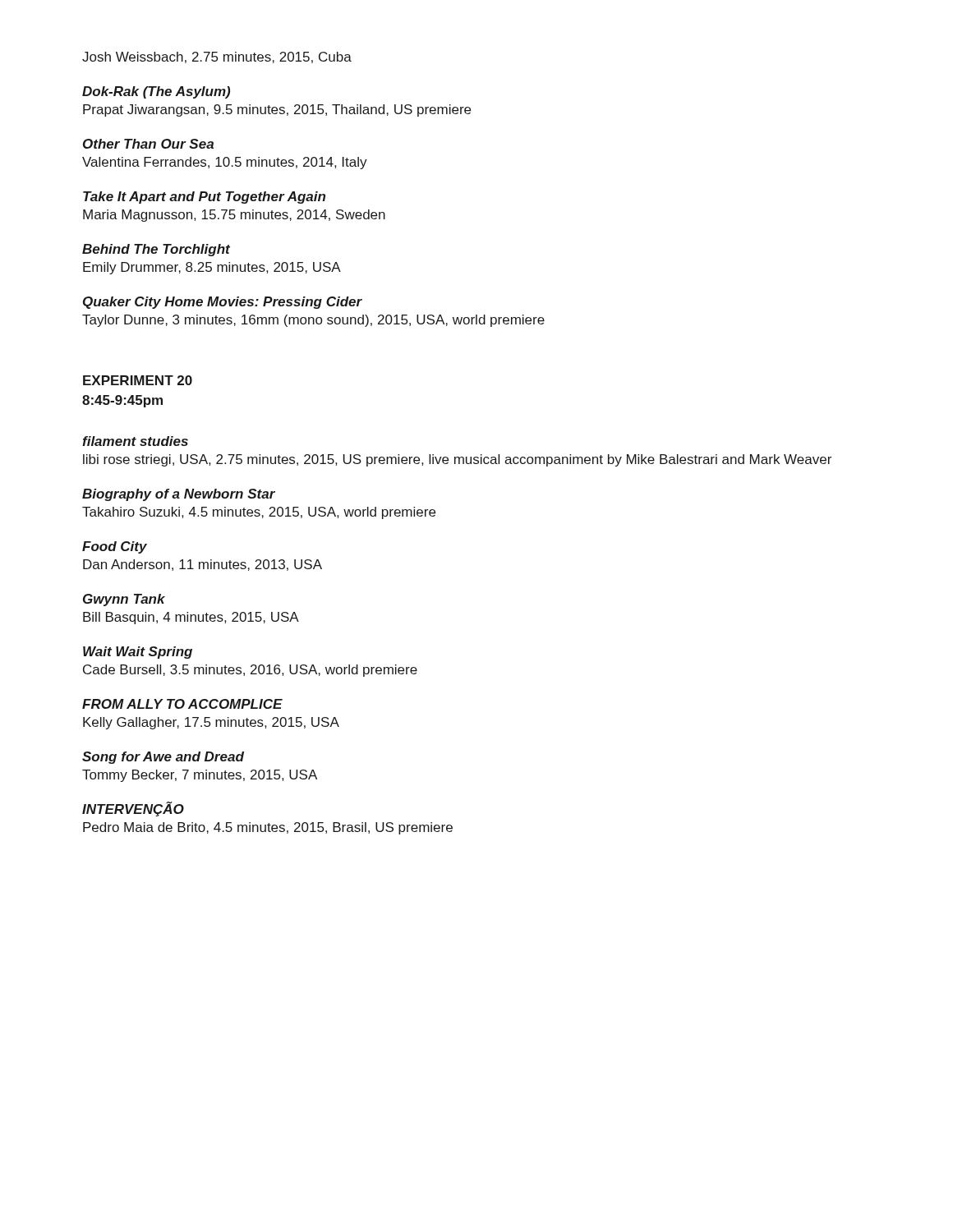Select the list item that says "Song for Awe and"

(x=163, y=758)
